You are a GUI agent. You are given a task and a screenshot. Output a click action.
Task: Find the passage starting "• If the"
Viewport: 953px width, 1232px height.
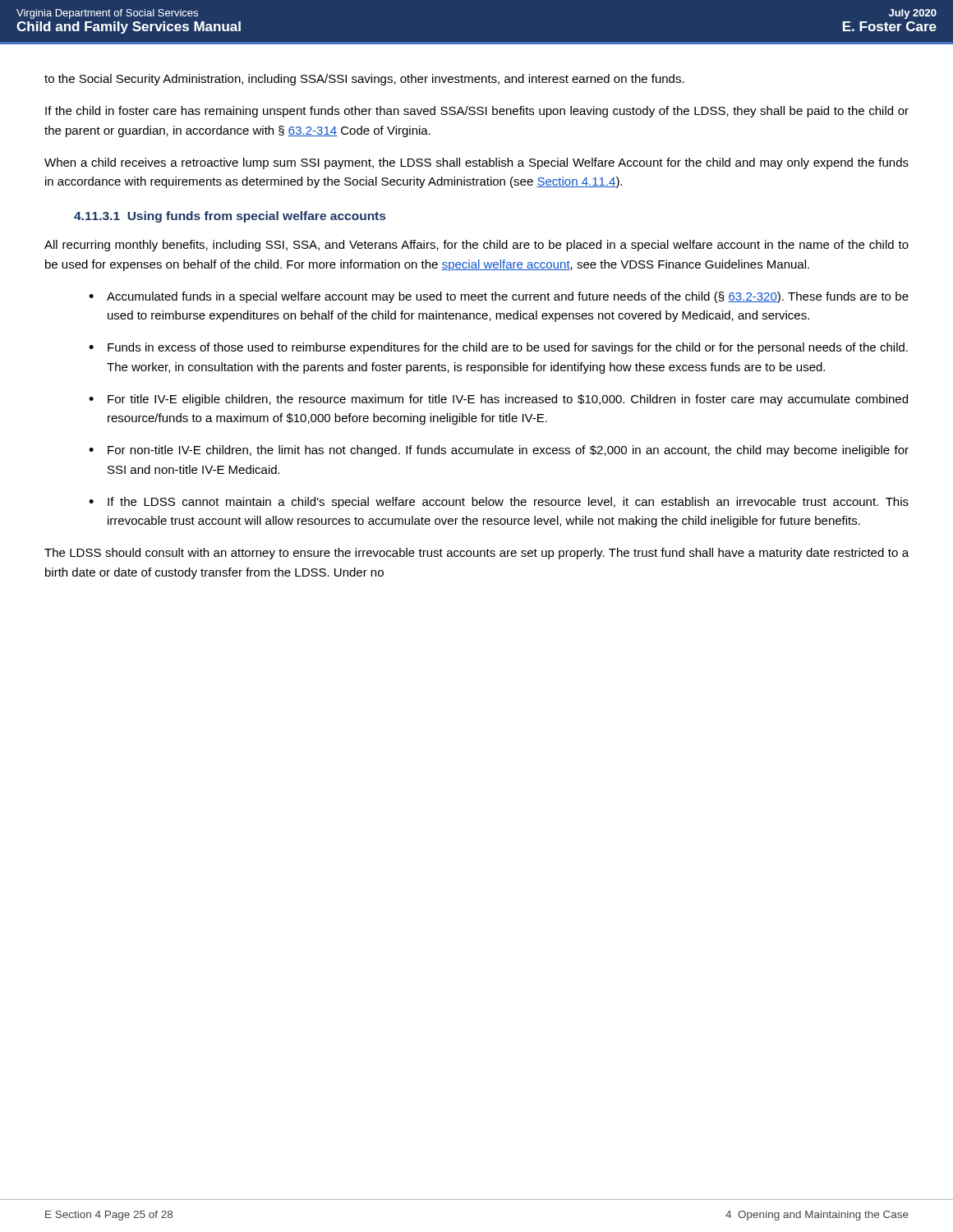[499, 511]
